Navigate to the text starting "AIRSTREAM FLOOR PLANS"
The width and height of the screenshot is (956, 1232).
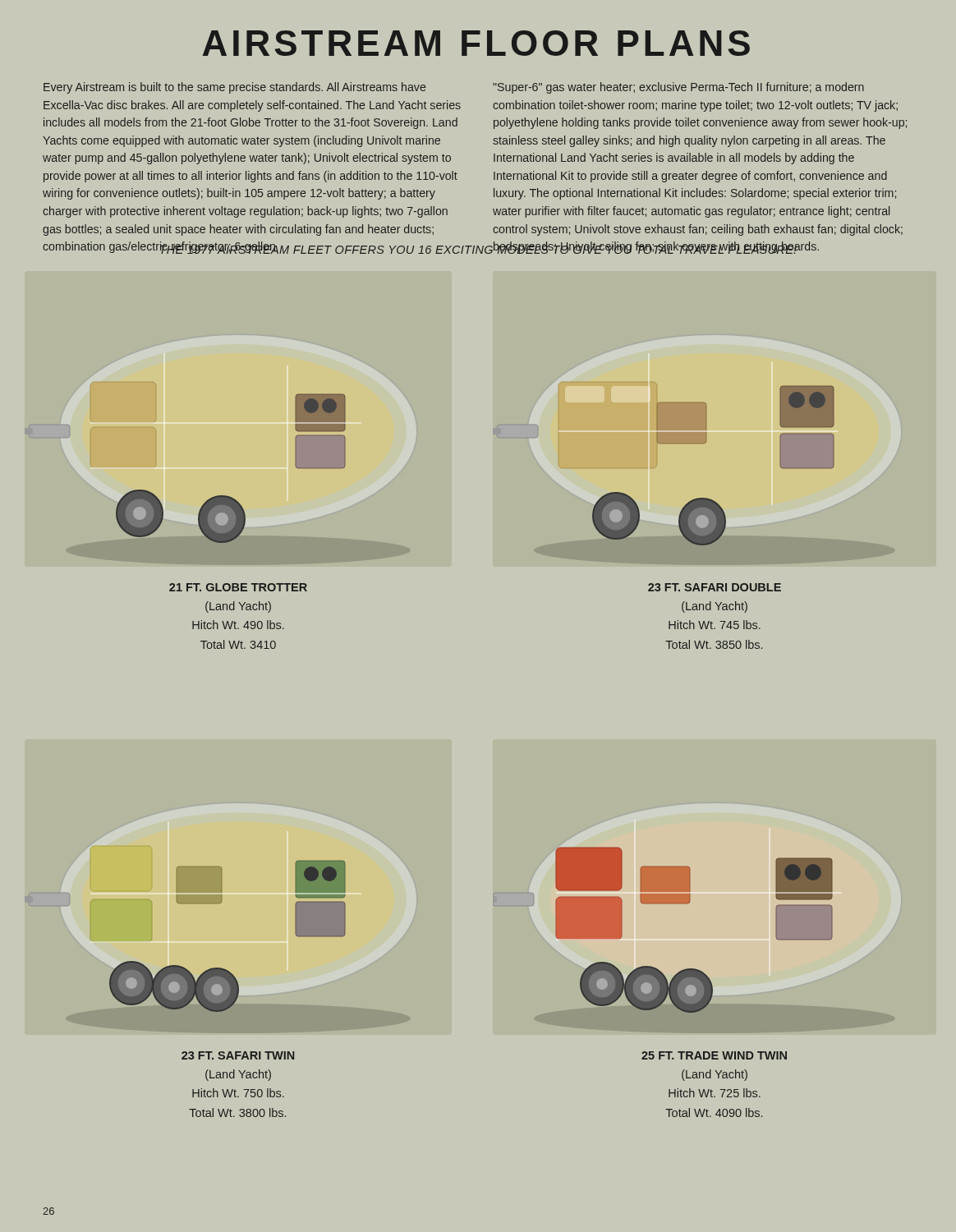point(478,44)
